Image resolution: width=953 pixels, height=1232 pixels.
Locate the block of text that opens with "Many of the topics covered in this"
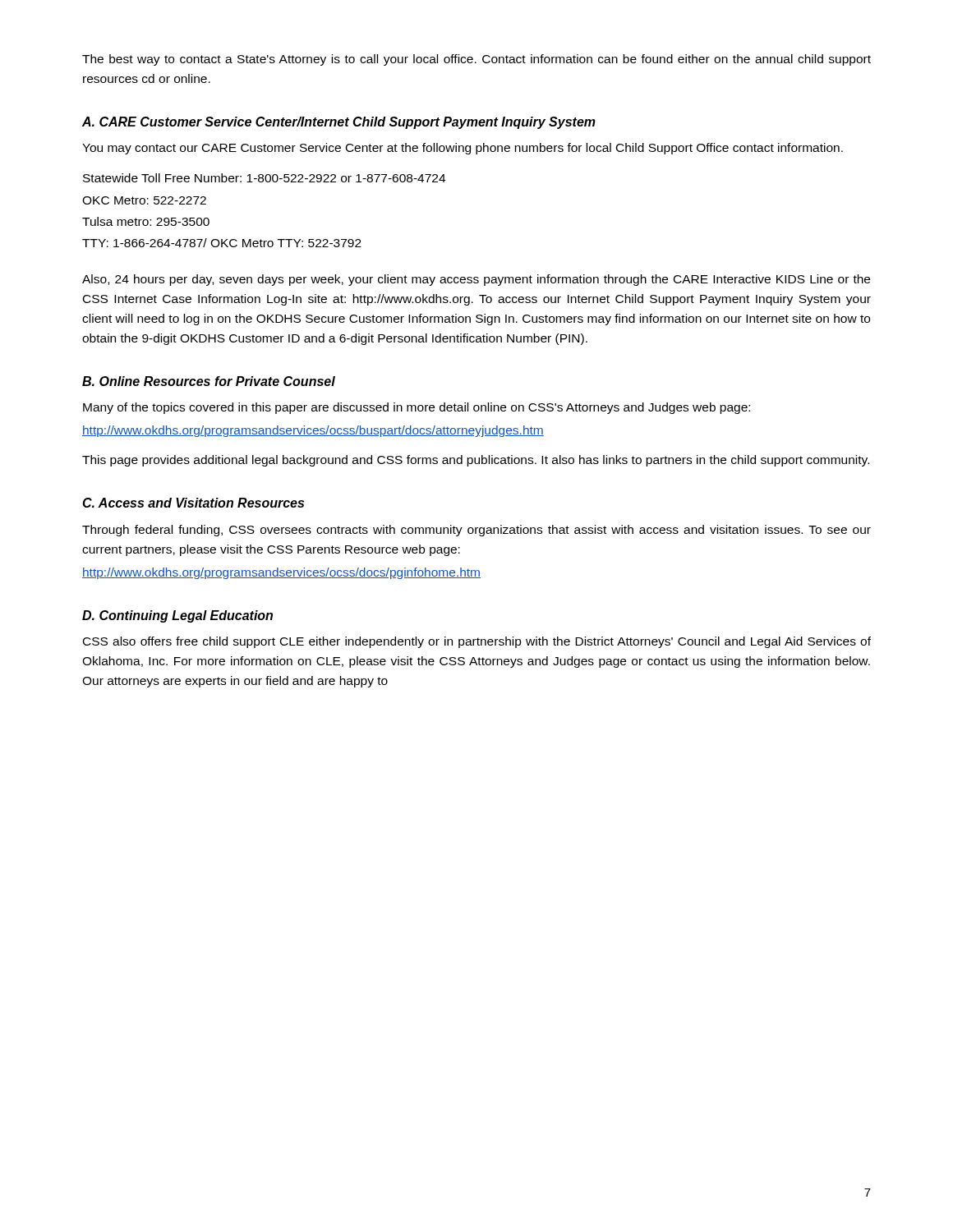click(417, 407)
